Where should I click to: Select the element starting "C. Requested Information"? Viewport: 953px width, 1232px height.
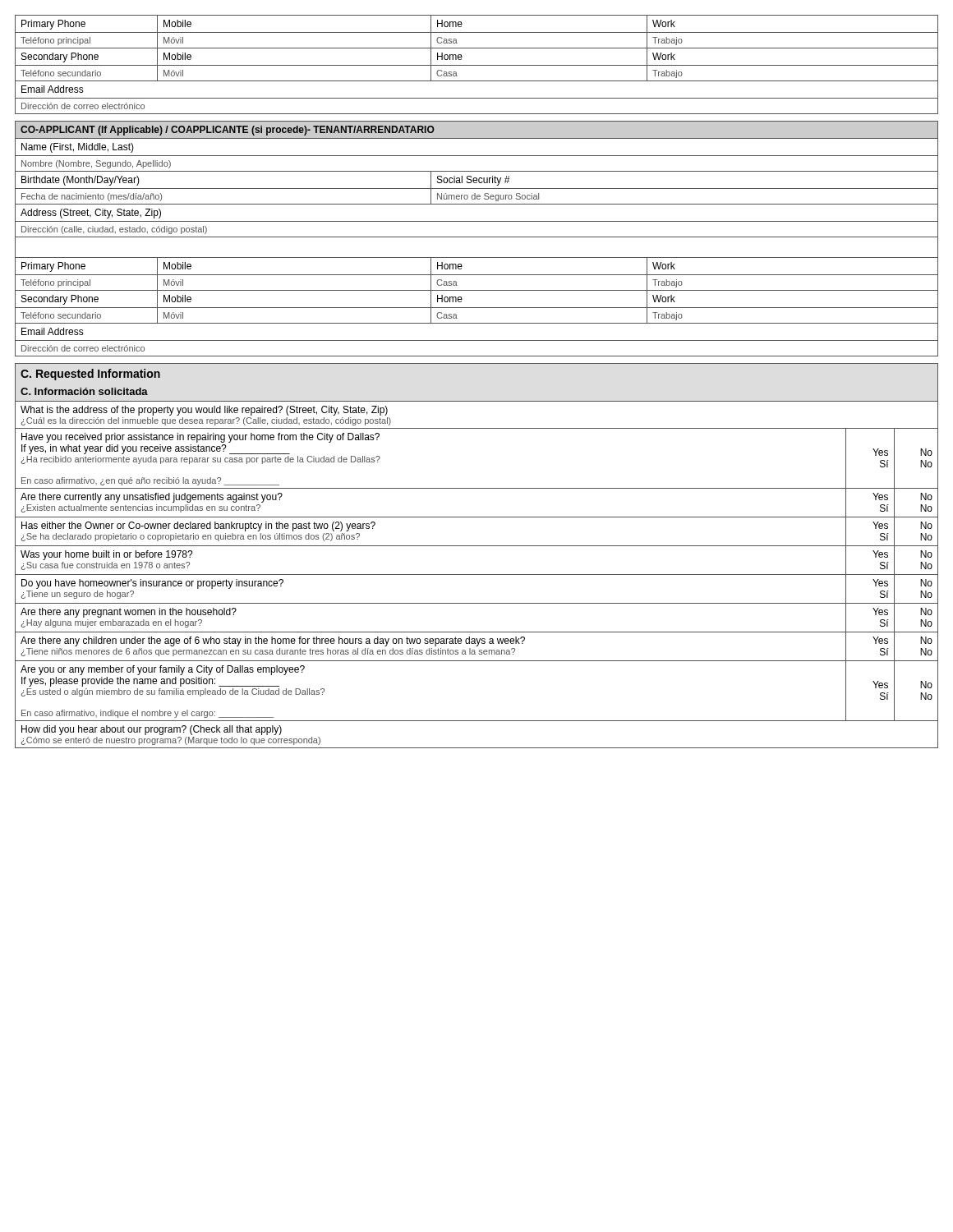pos(91,374)
